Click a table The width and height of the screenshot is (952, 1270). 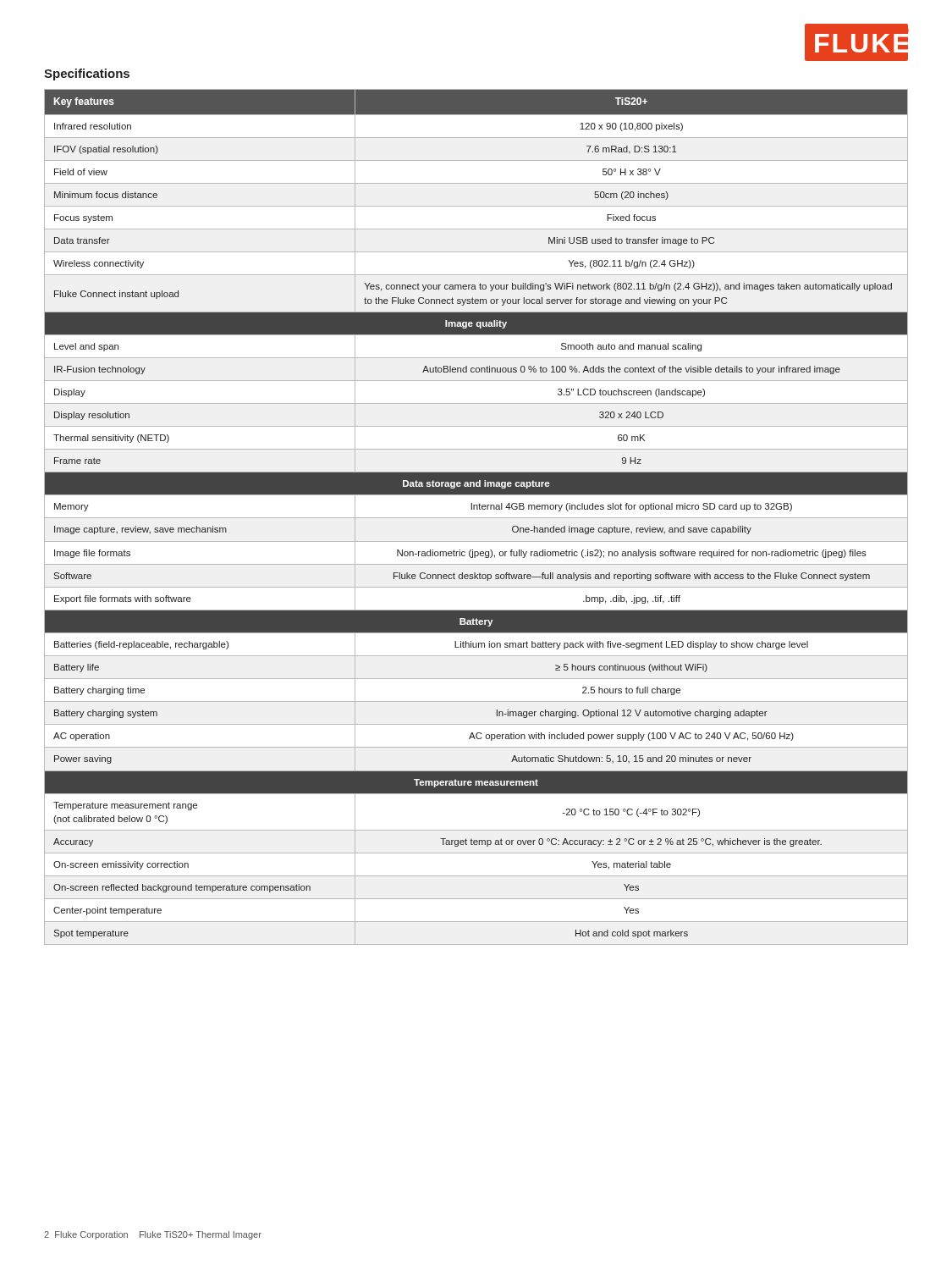tap(476, 517)
